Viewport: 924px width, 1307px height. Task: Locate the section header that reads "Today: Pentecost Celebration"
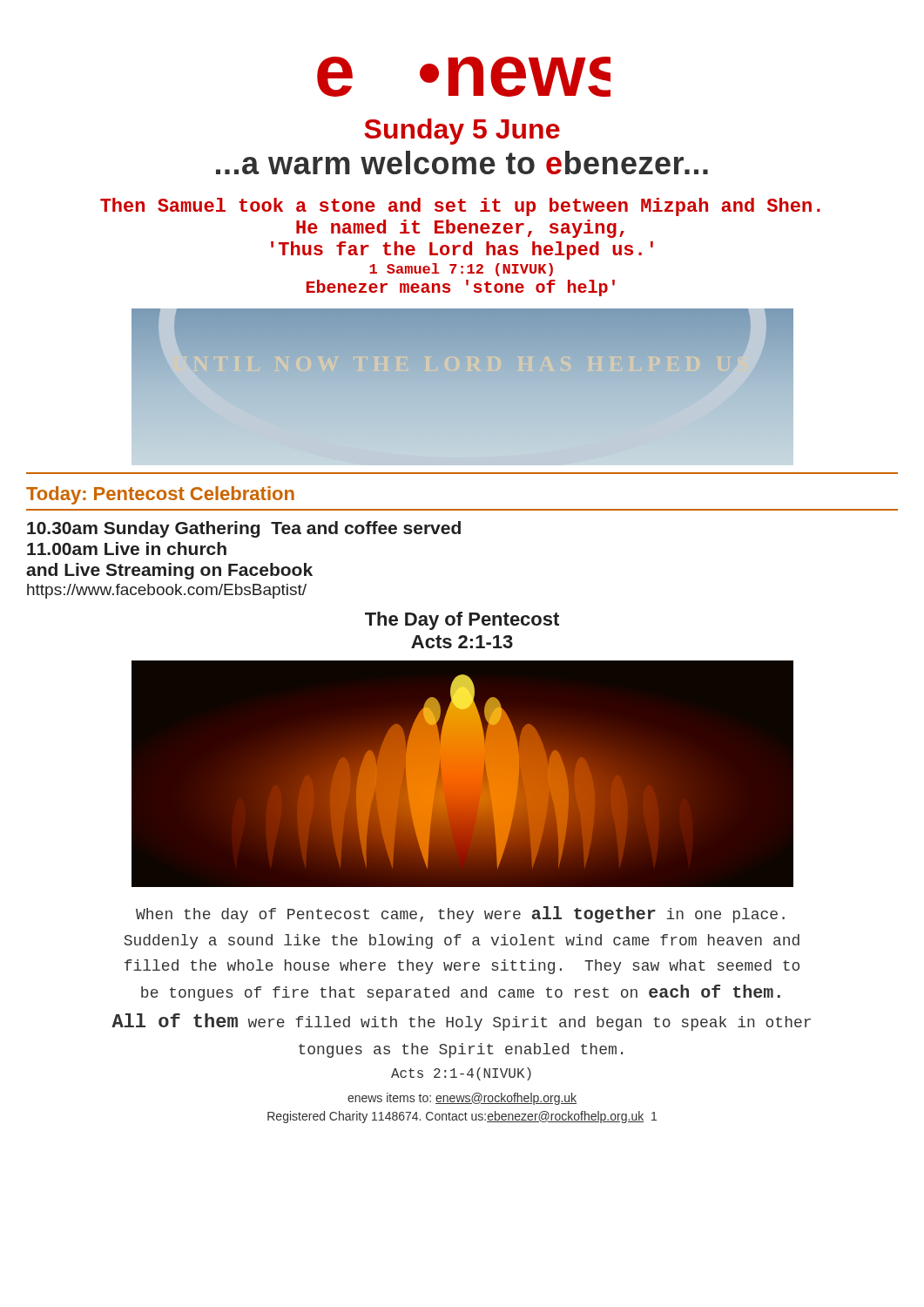tap(161, 494)
